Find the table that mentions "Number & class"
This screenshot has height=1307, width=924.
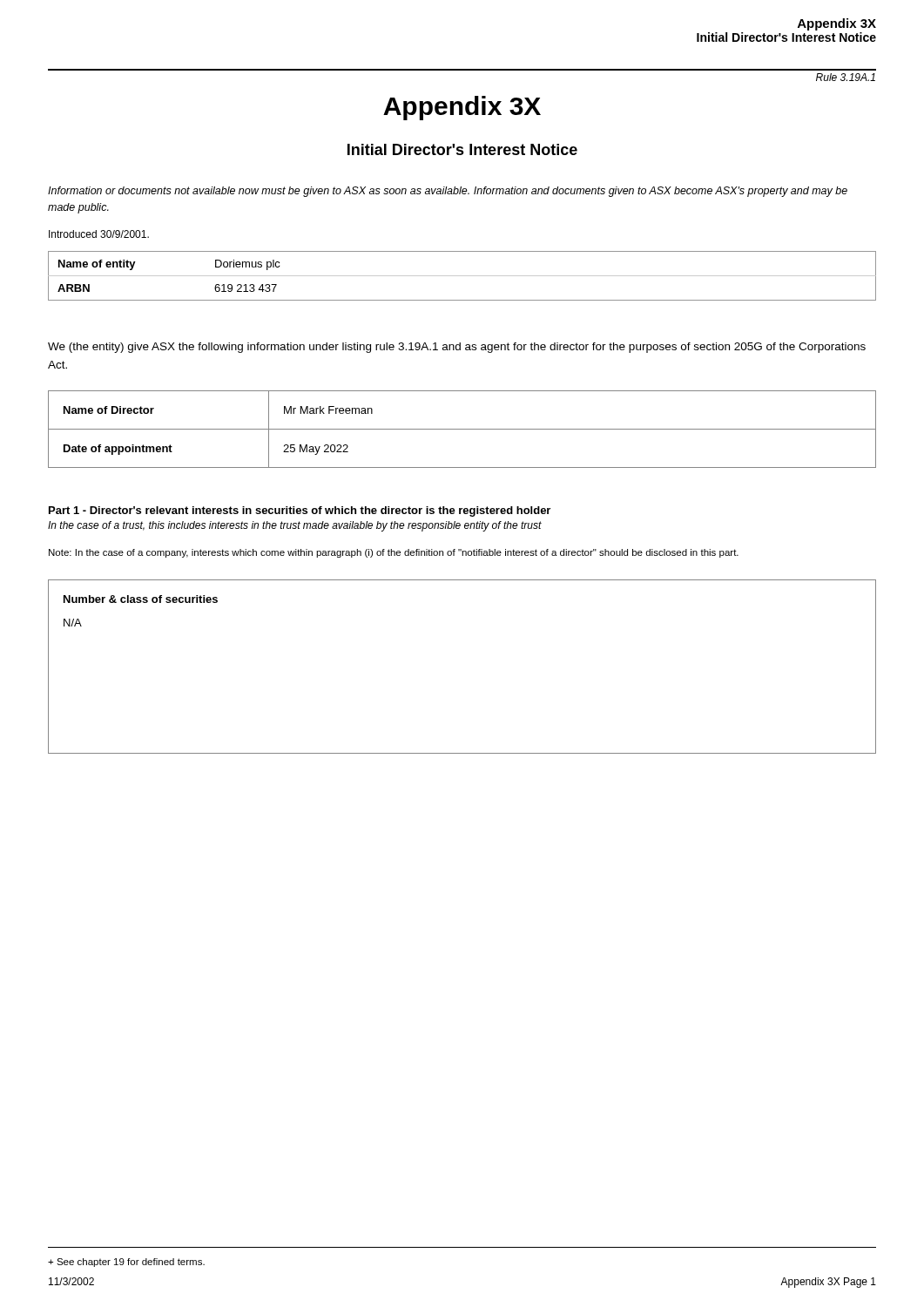tap(462, 667)
